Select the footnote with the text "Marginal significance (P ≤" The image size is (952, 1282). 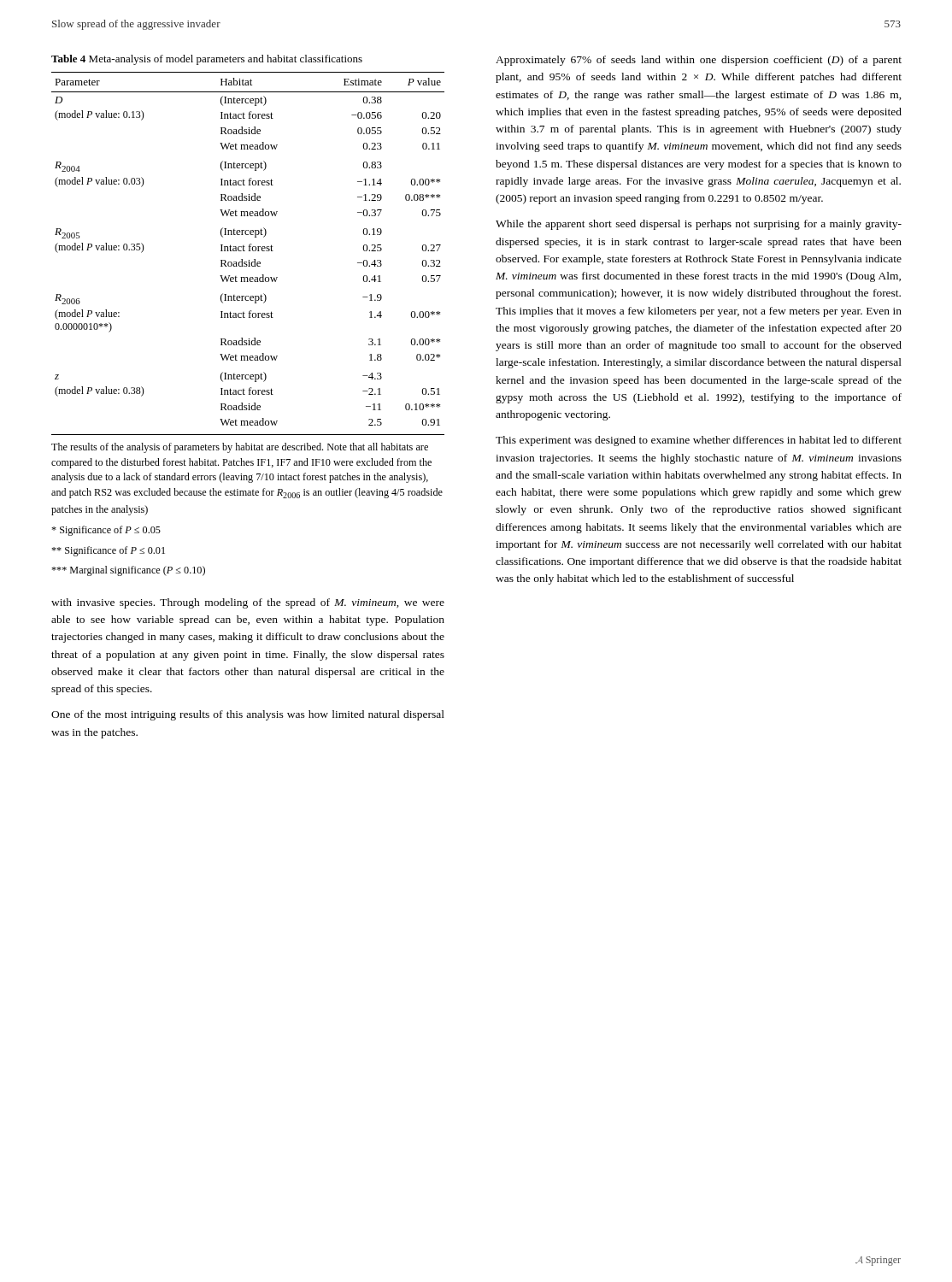click(x=128, y=570)
